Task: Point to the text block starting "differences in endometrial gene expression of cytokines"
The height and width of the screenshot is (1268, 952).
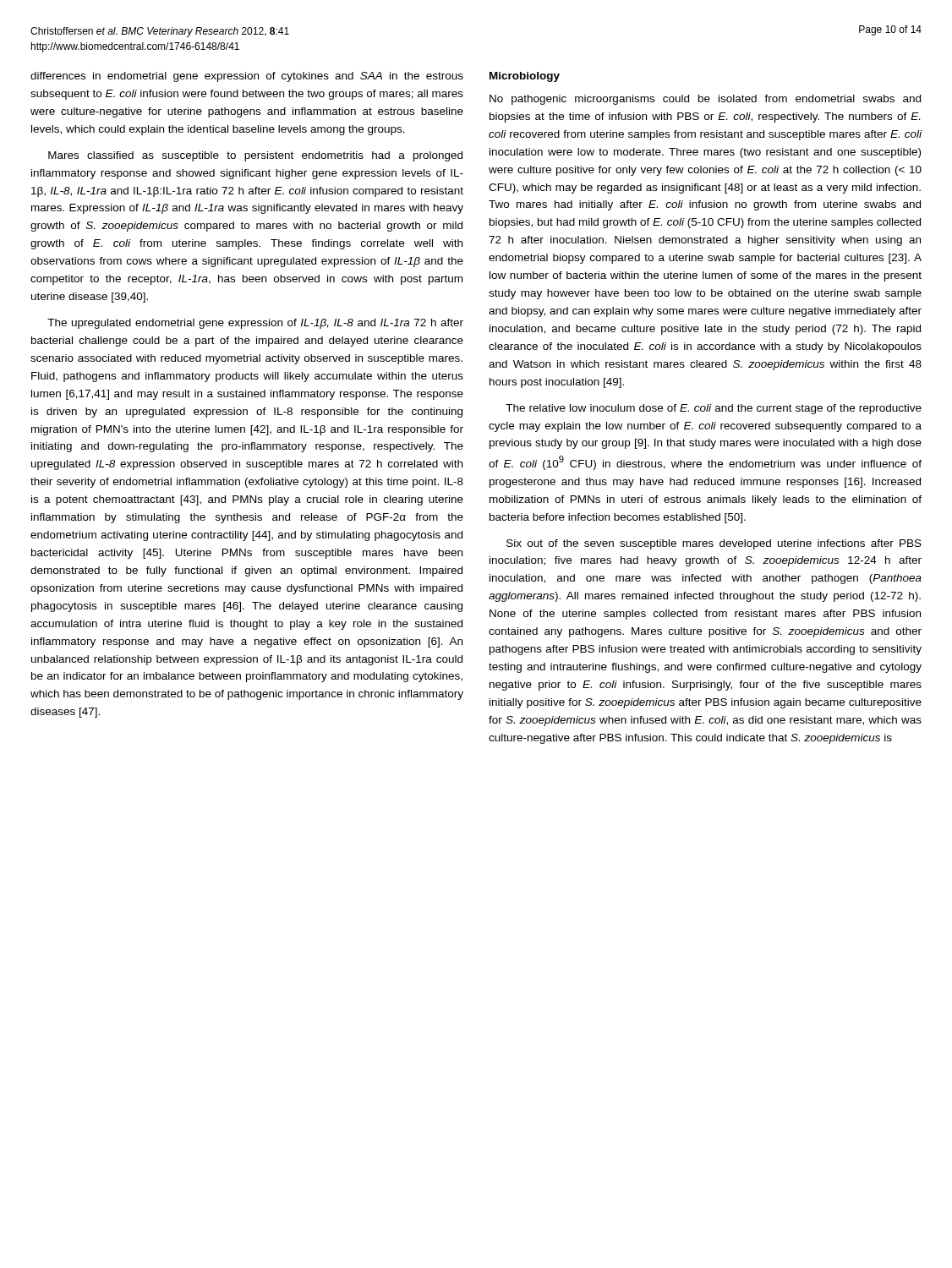Action: [x=247, y=102]
